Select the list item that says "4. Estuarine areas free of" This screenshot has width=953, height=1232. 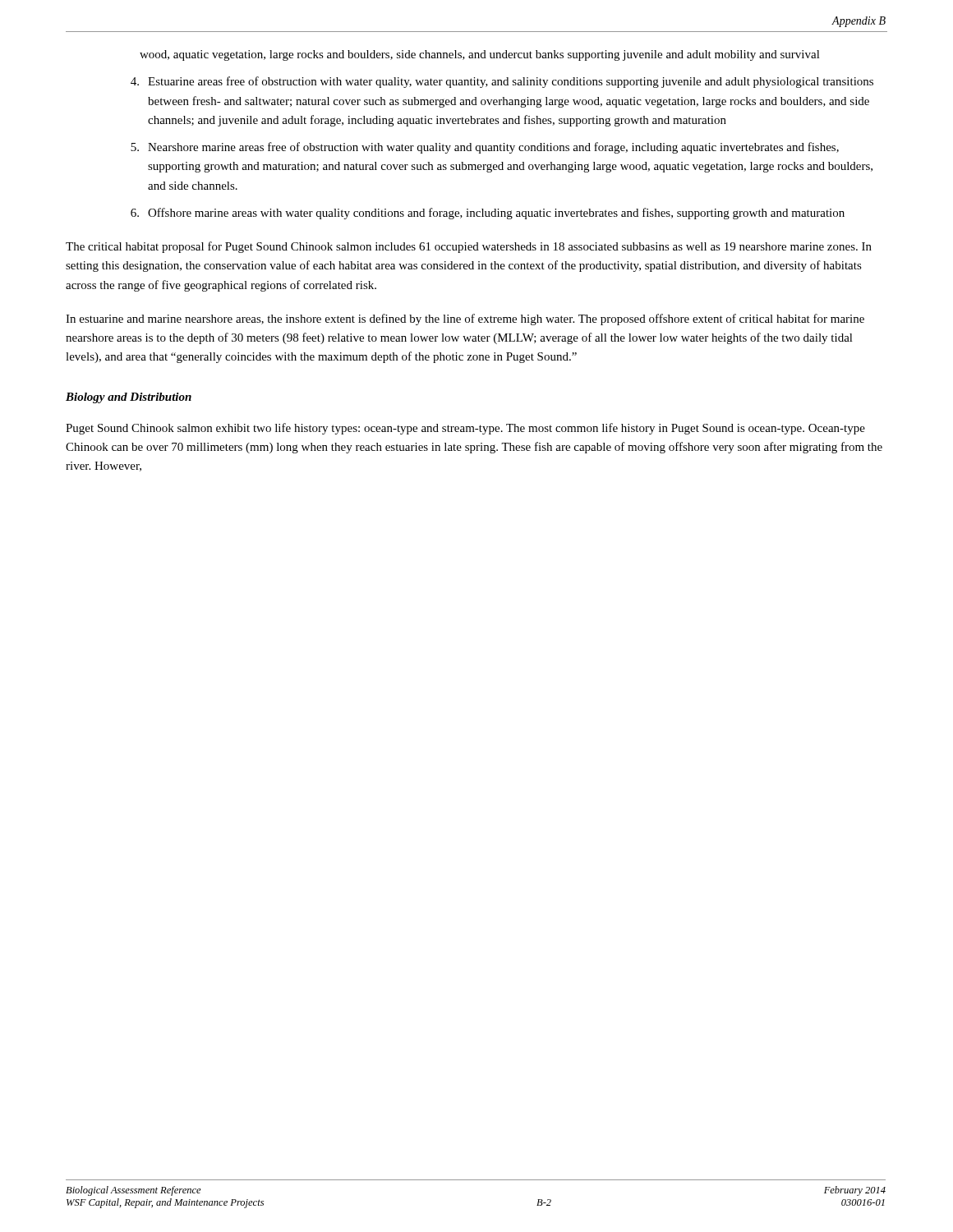point(476,101)
